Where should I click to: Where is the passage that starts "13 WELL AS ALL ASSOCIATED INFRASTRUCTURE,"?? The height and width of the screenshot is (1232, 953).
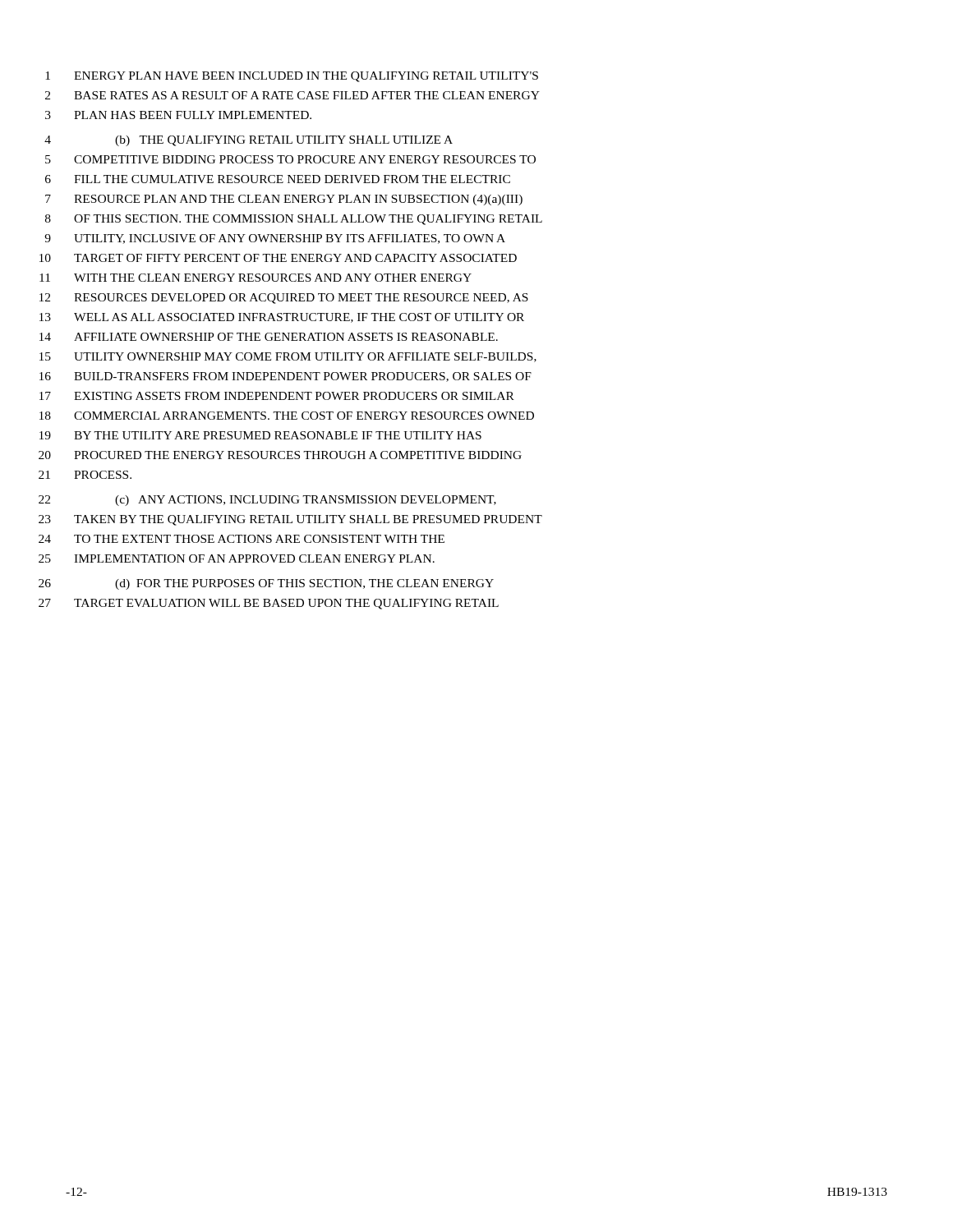476,317
